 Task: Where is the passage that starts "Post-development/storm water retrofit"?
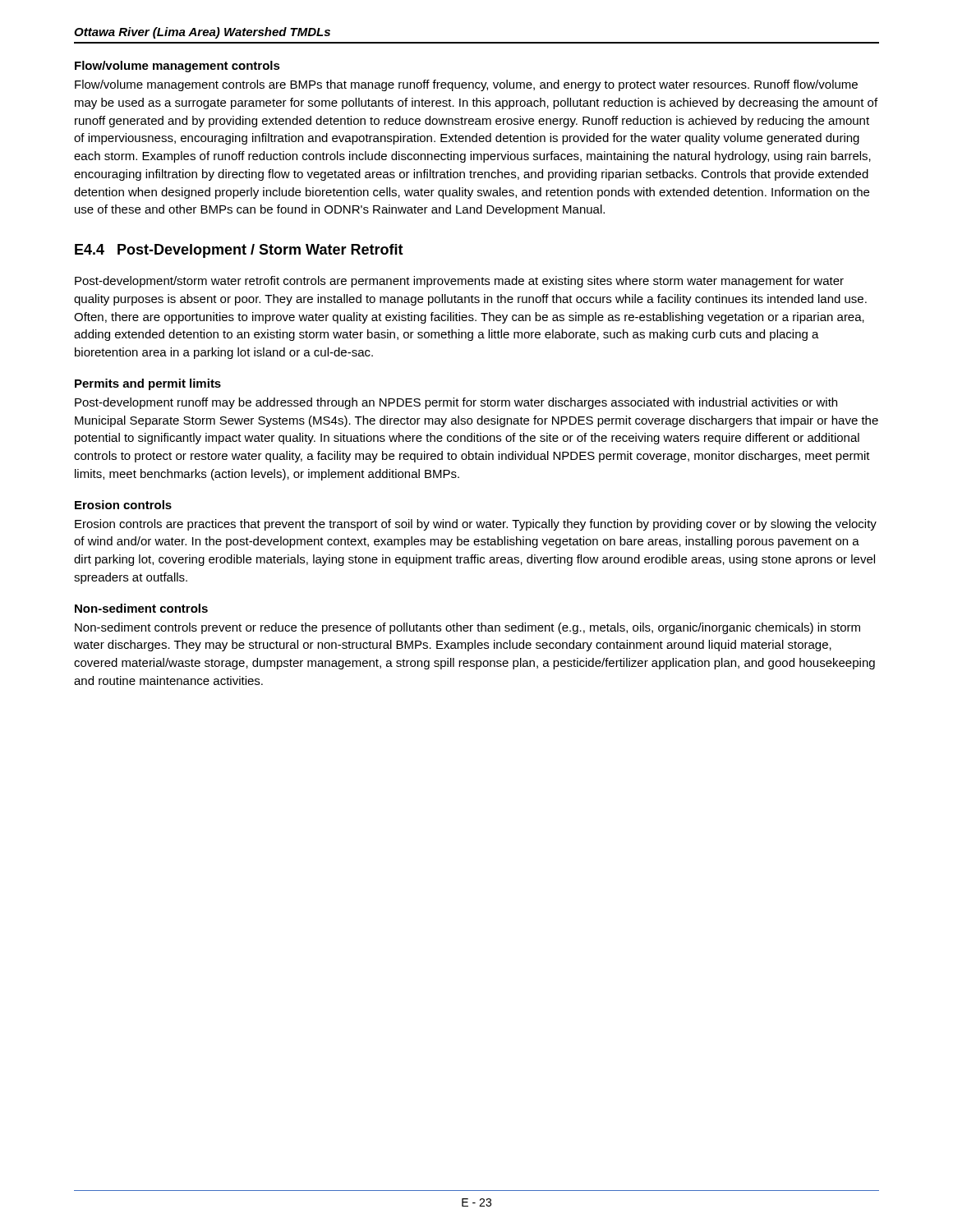point(471,316)
